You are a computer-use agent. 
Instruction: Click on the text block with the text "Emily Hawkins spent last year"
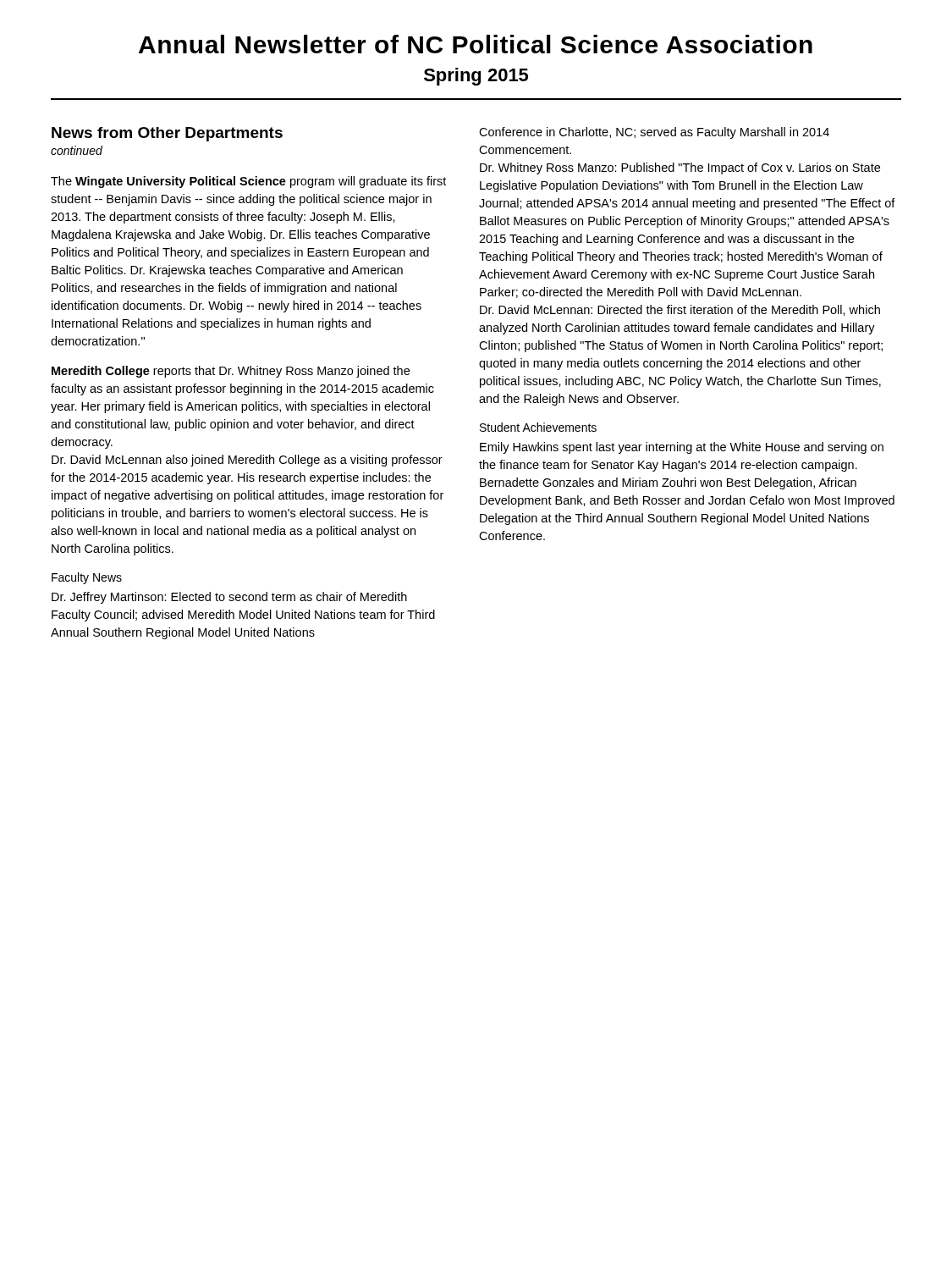coord(687,492)
